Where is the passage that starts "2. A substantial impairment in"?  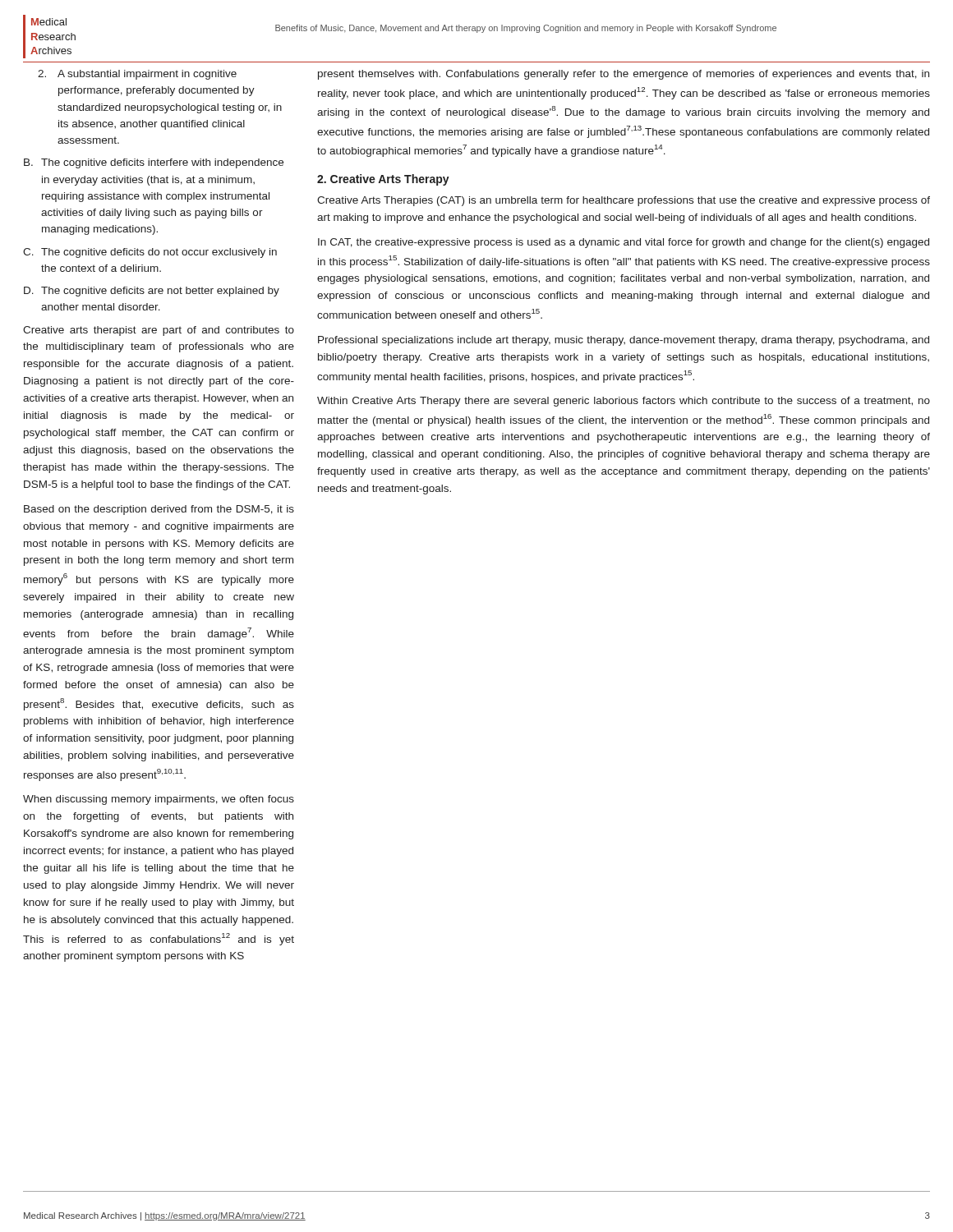[166, 107]
